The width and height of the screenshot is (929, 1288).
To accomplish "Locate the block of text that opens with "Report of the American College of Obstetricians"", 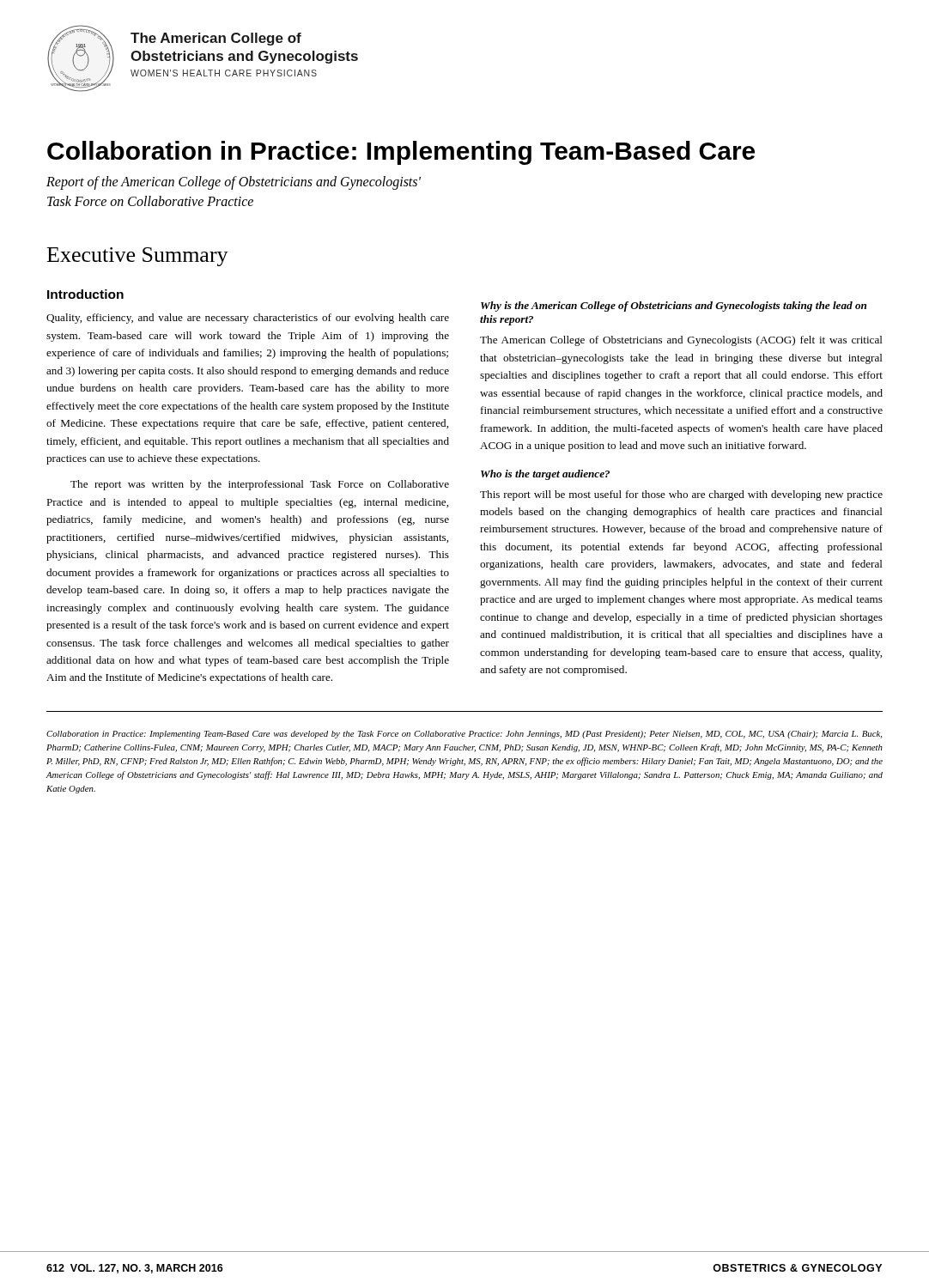I will click(234, 183).
